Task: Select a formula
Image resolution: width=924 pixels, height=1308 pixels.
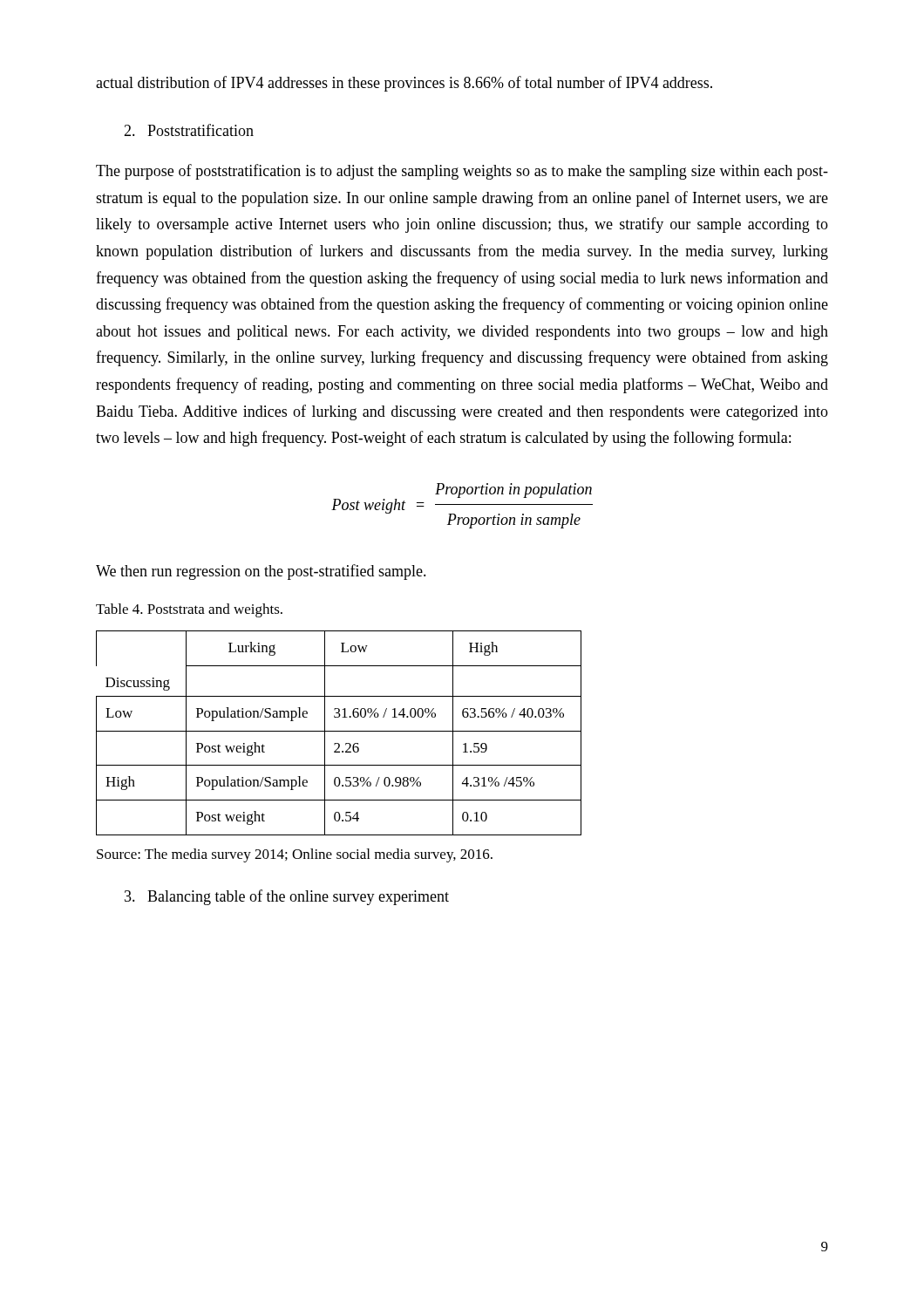Action: [462, 505]
